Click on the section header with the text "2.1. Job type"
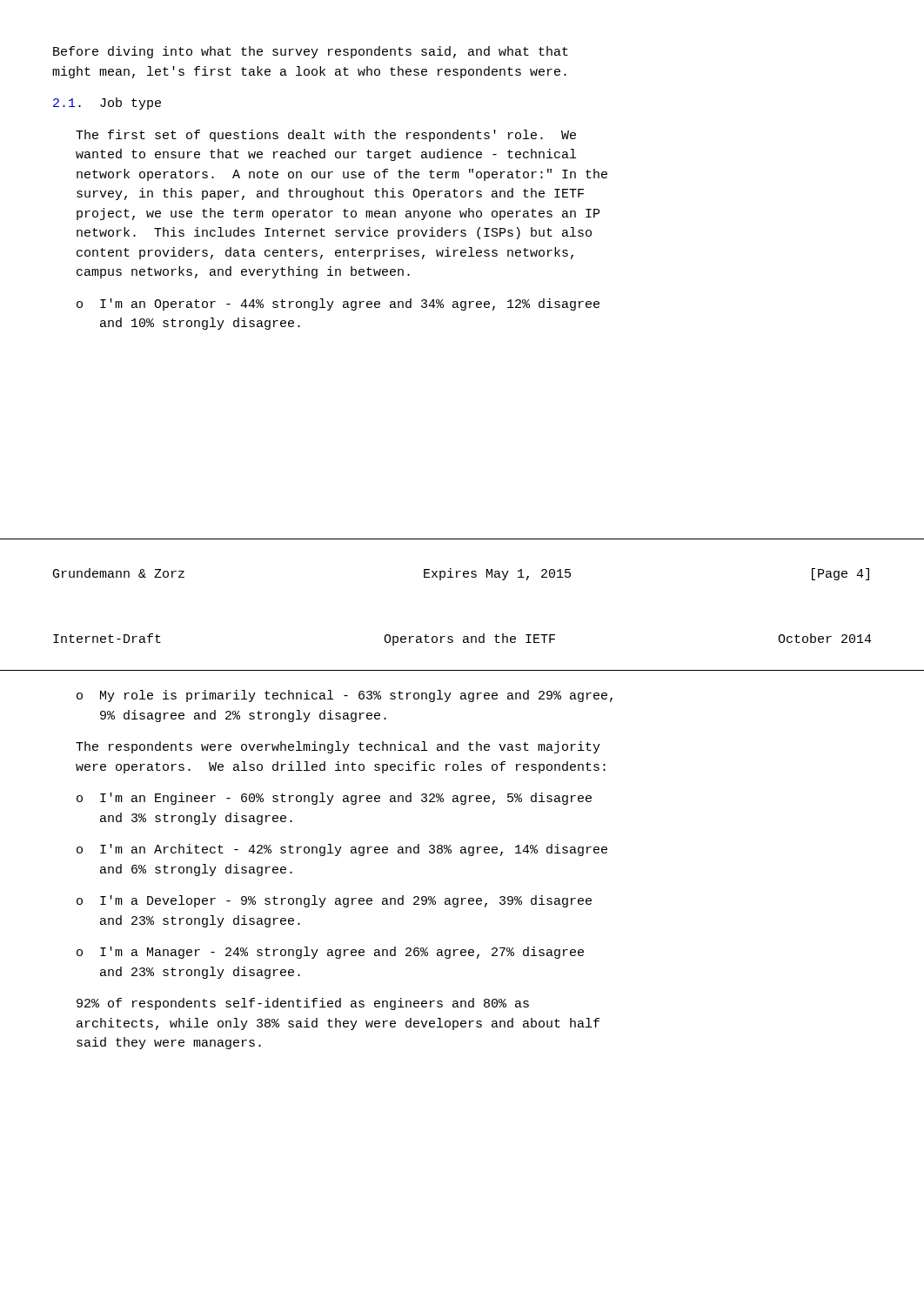 pyautogui.click(x=107, y=104)
